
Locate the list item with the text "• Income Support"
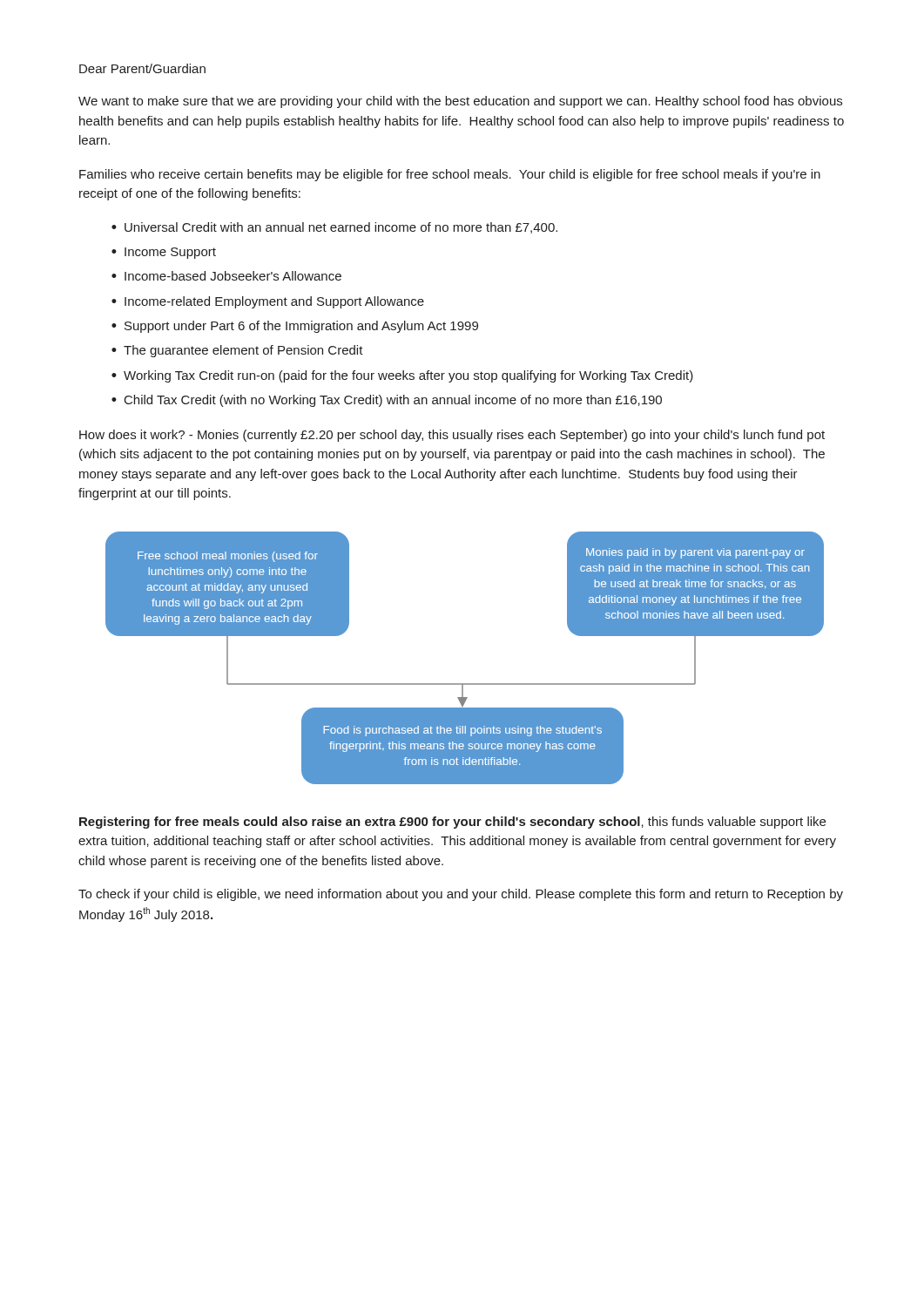click(164, 253)
